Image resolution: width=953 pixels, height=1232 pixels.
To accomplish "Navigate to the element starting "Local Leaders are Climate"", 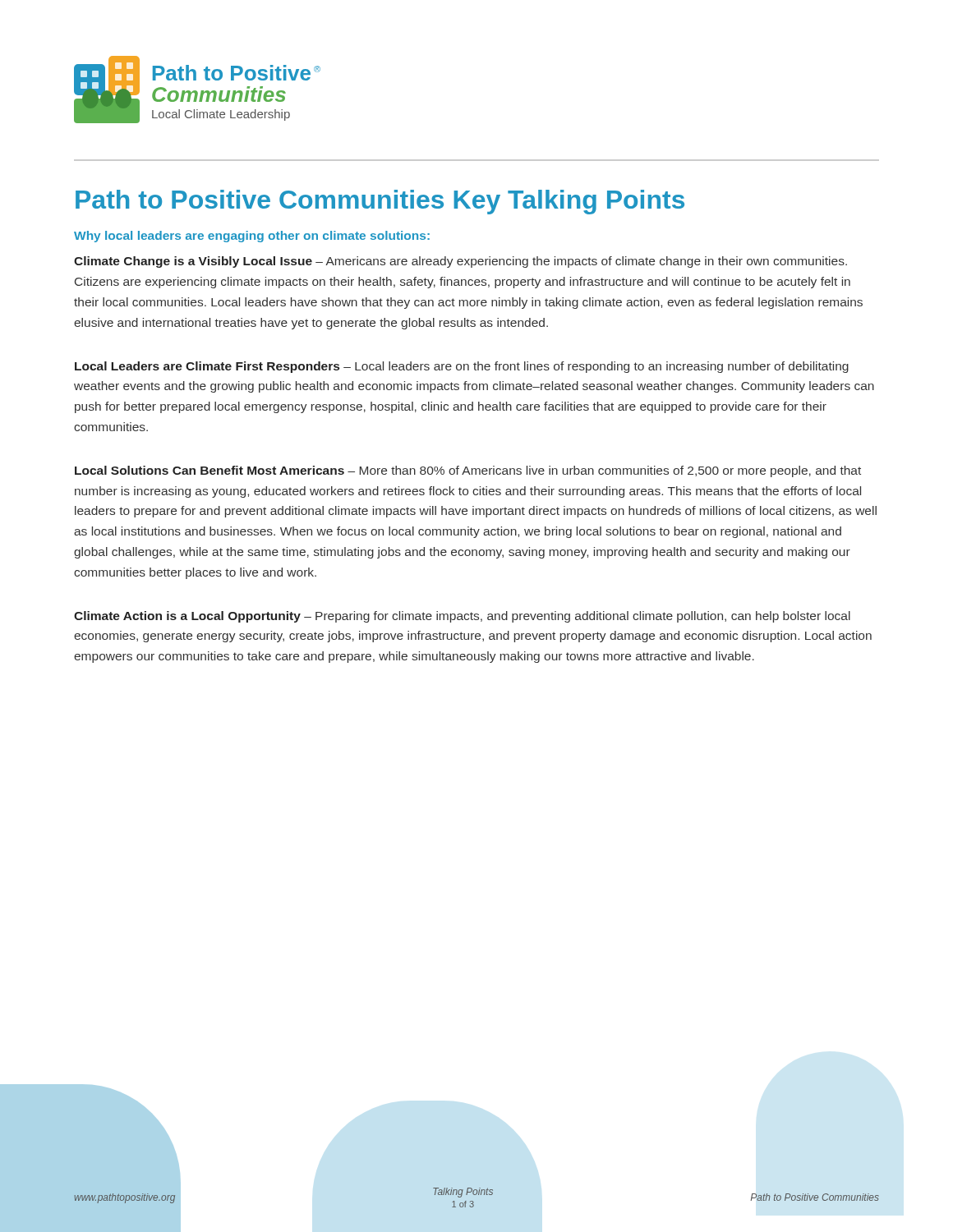I will point(474,396).
